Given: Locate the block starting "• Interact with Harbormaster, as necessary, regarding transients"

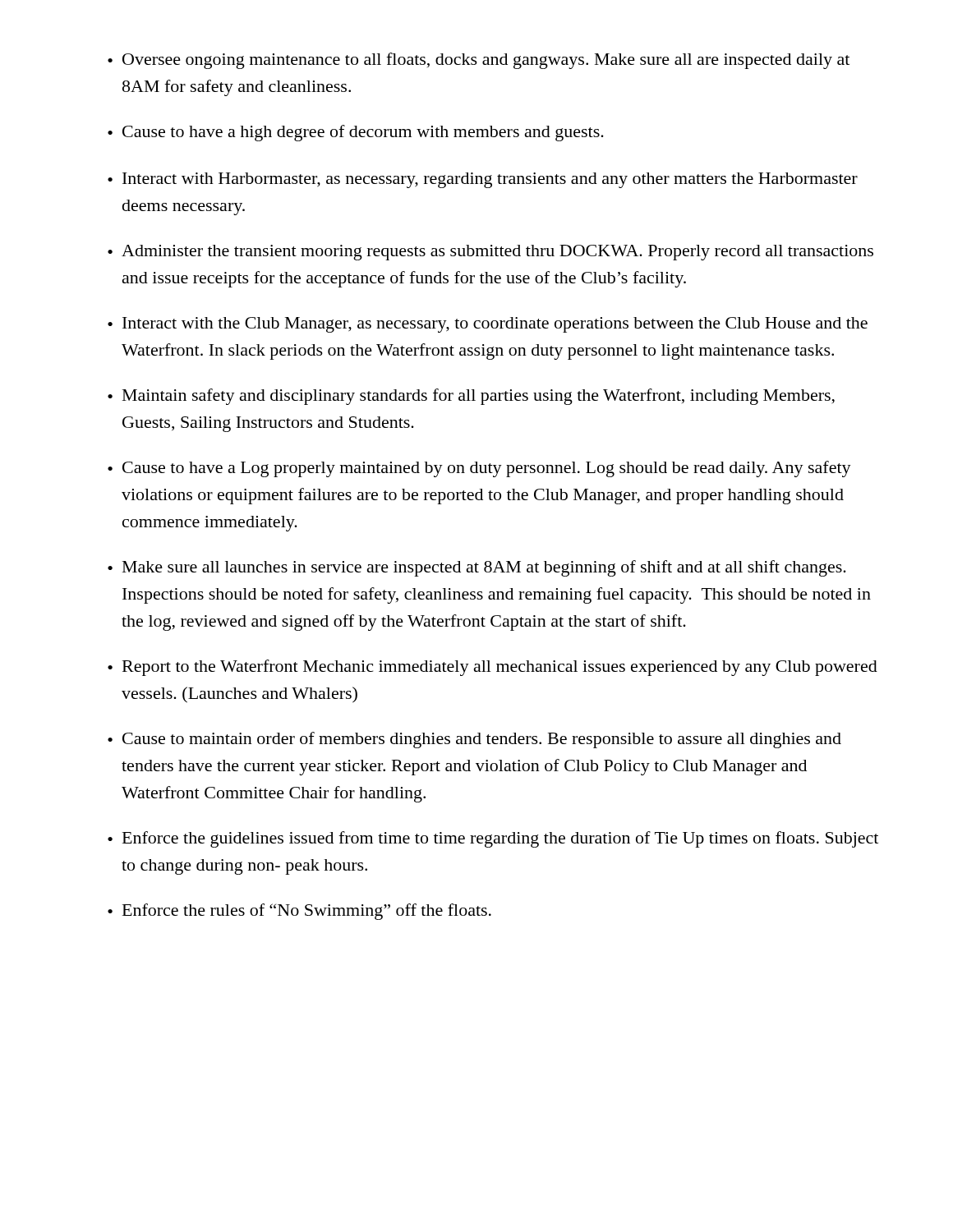Looking at the screenshot, I should point(489,191).
